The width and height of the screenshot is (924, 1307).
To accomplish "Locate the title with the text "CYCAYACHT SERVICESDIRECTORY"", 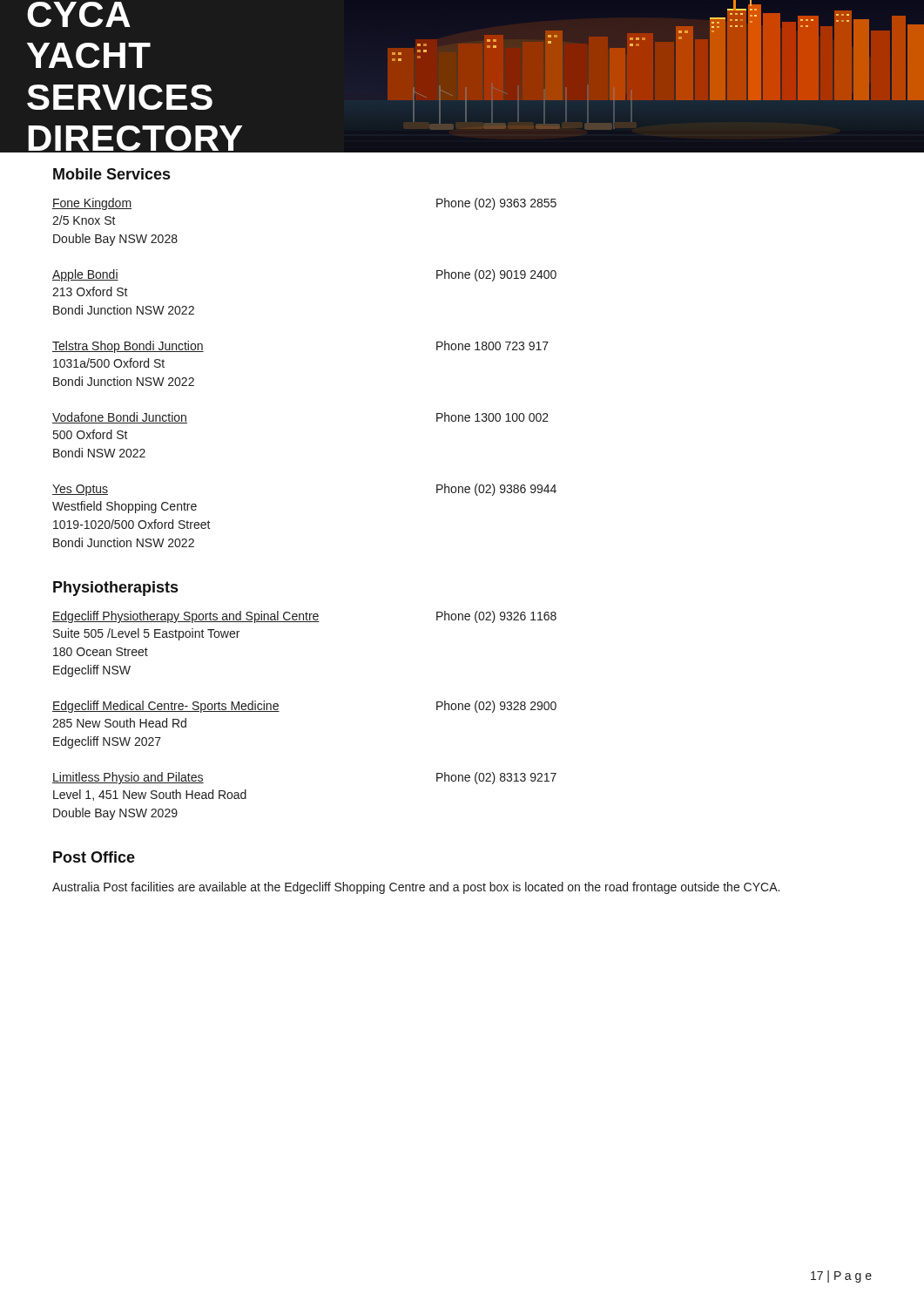I will 462,76.
